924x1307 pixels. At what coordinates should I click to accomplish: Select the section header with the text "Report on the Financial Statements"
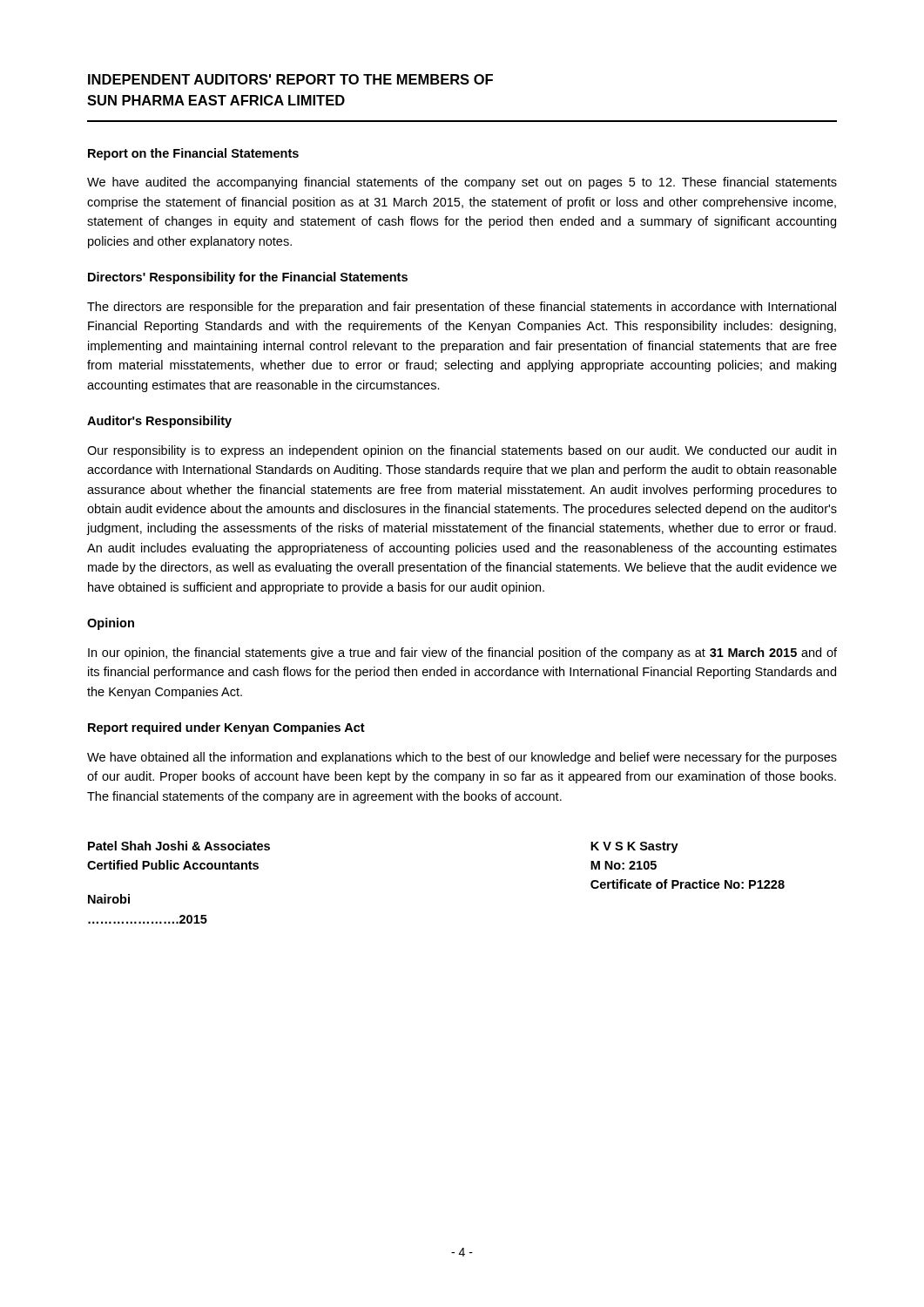[193, 154]
